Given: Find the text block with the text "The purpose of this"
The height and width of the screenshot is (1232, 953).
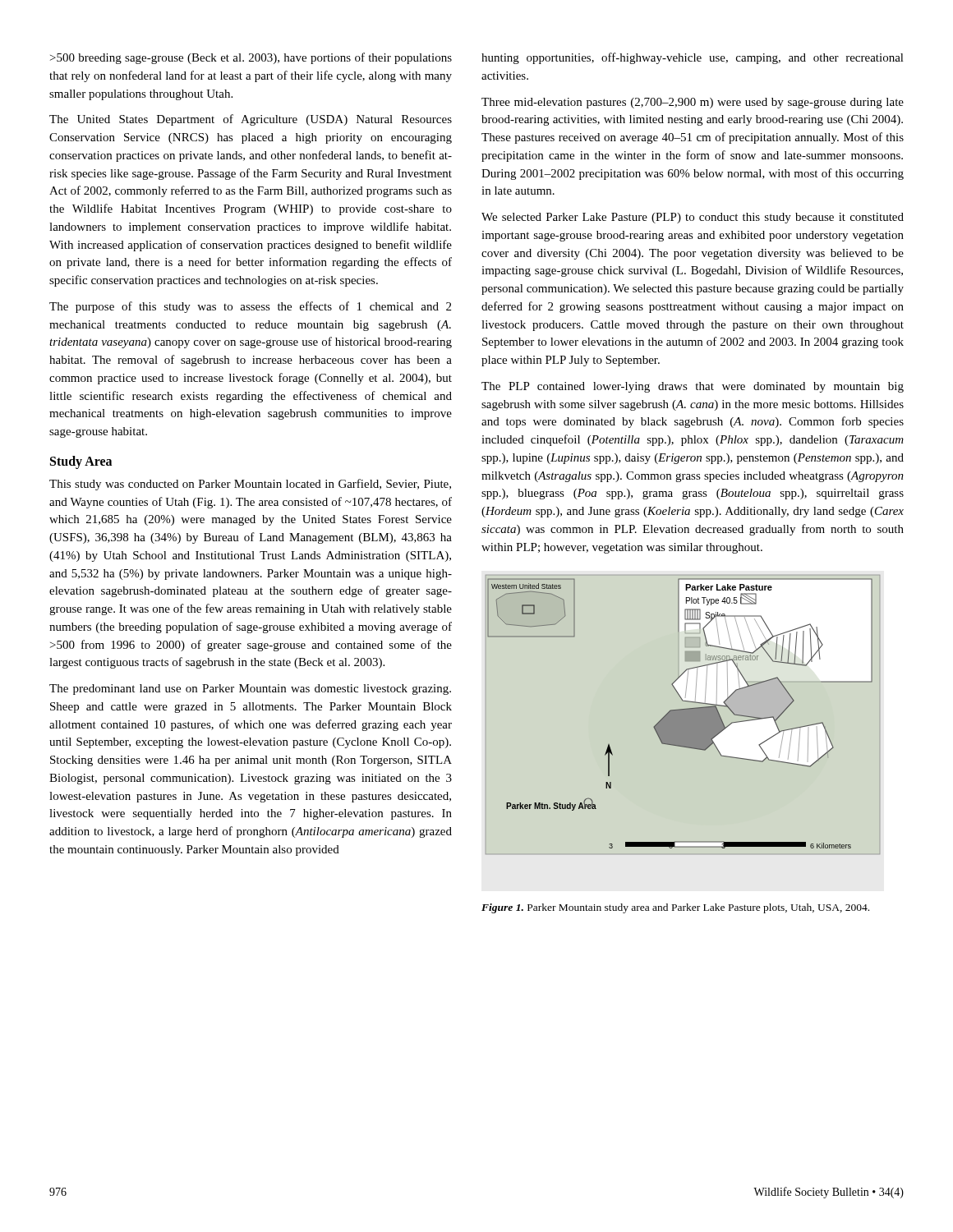Looking at the screenshot, I should click(x=251, y=369).
